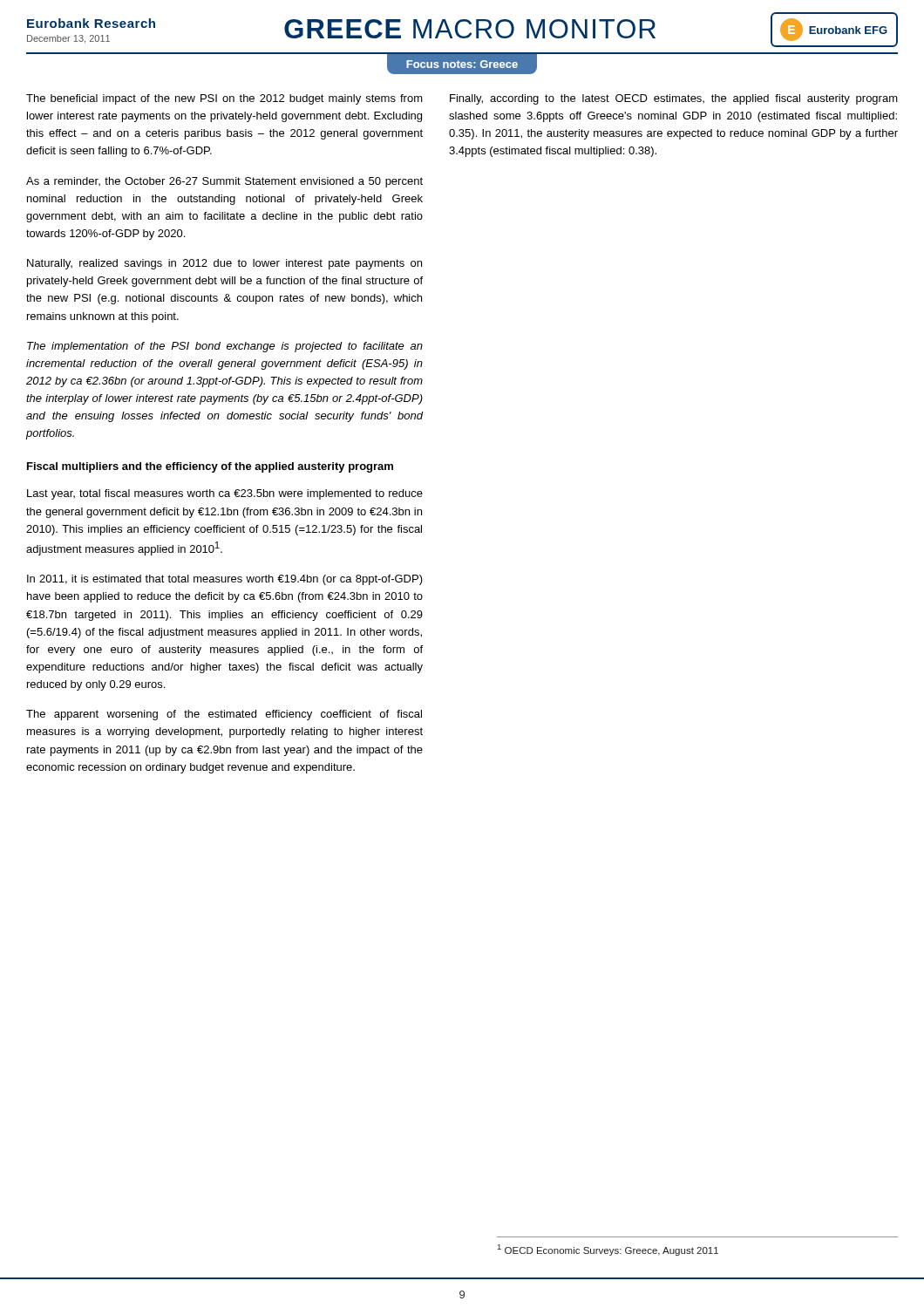Screen dimensions: 1308x924
Task: Navigate to the text block starting "In 2011, it is estimated"
Action: click(224, 632)
